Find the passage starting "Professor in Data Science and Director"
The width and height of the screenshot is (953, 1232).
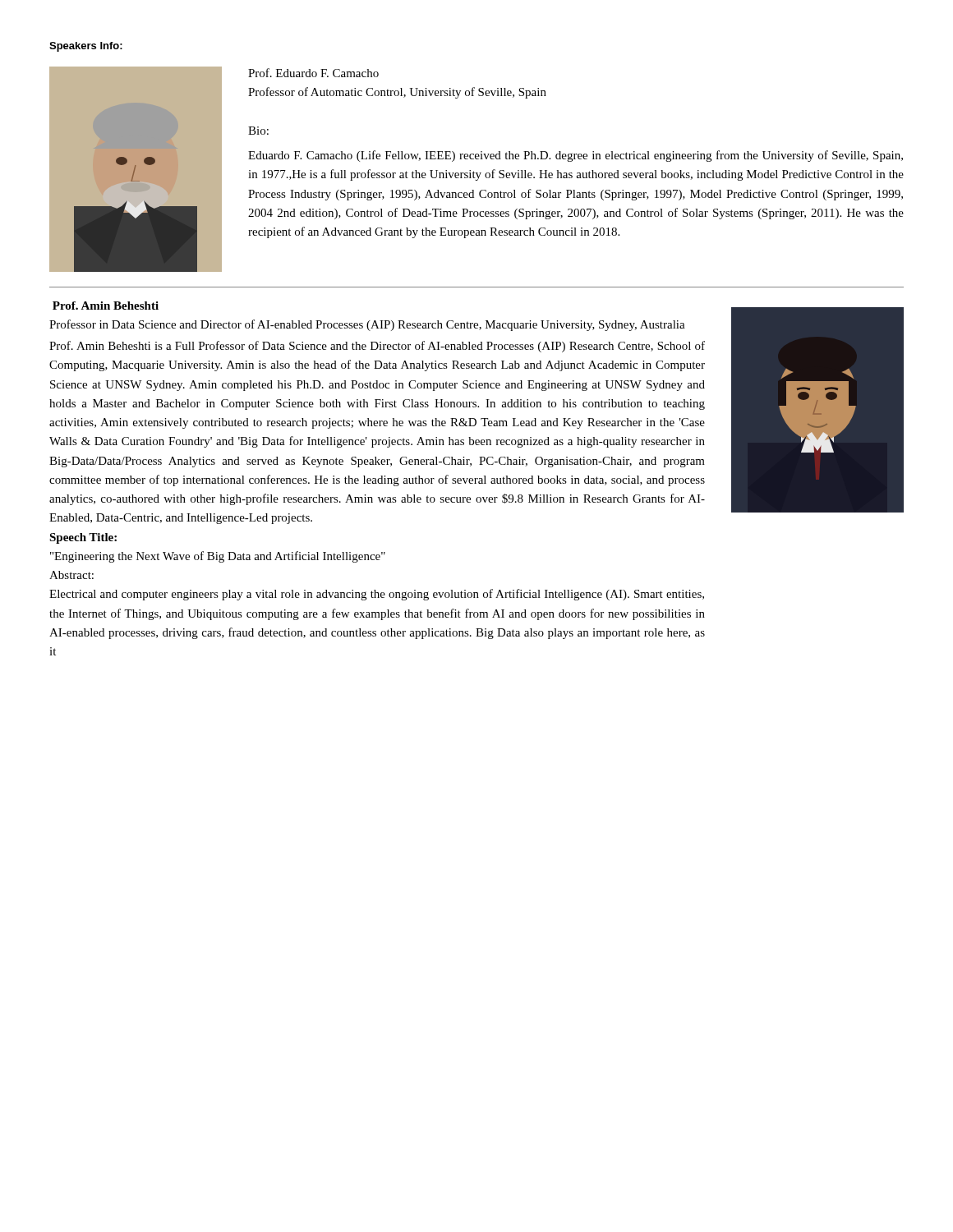tap(367, 324)
